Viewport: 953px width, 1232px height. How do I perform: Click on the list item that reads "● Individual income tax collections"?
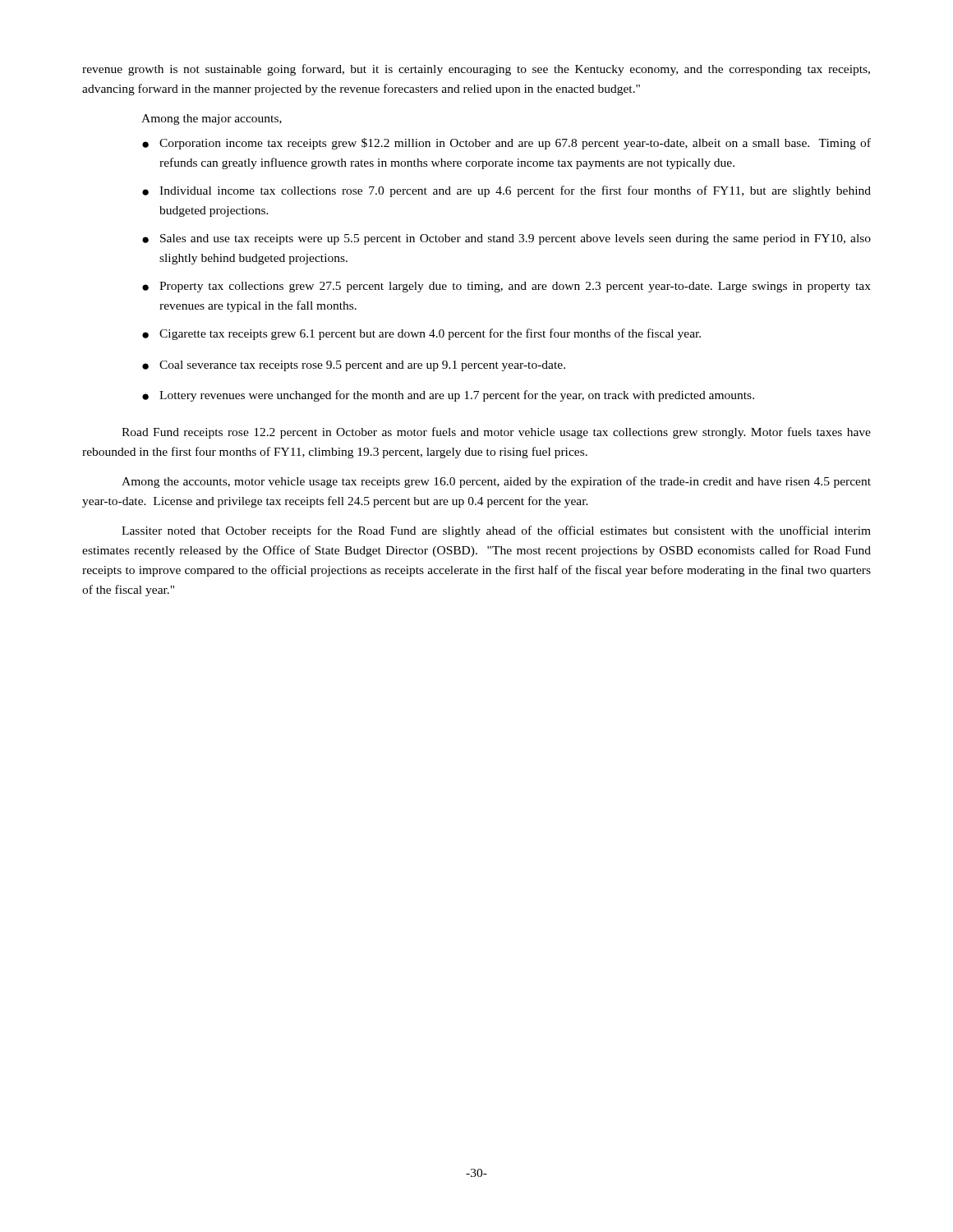click(506, 200)
